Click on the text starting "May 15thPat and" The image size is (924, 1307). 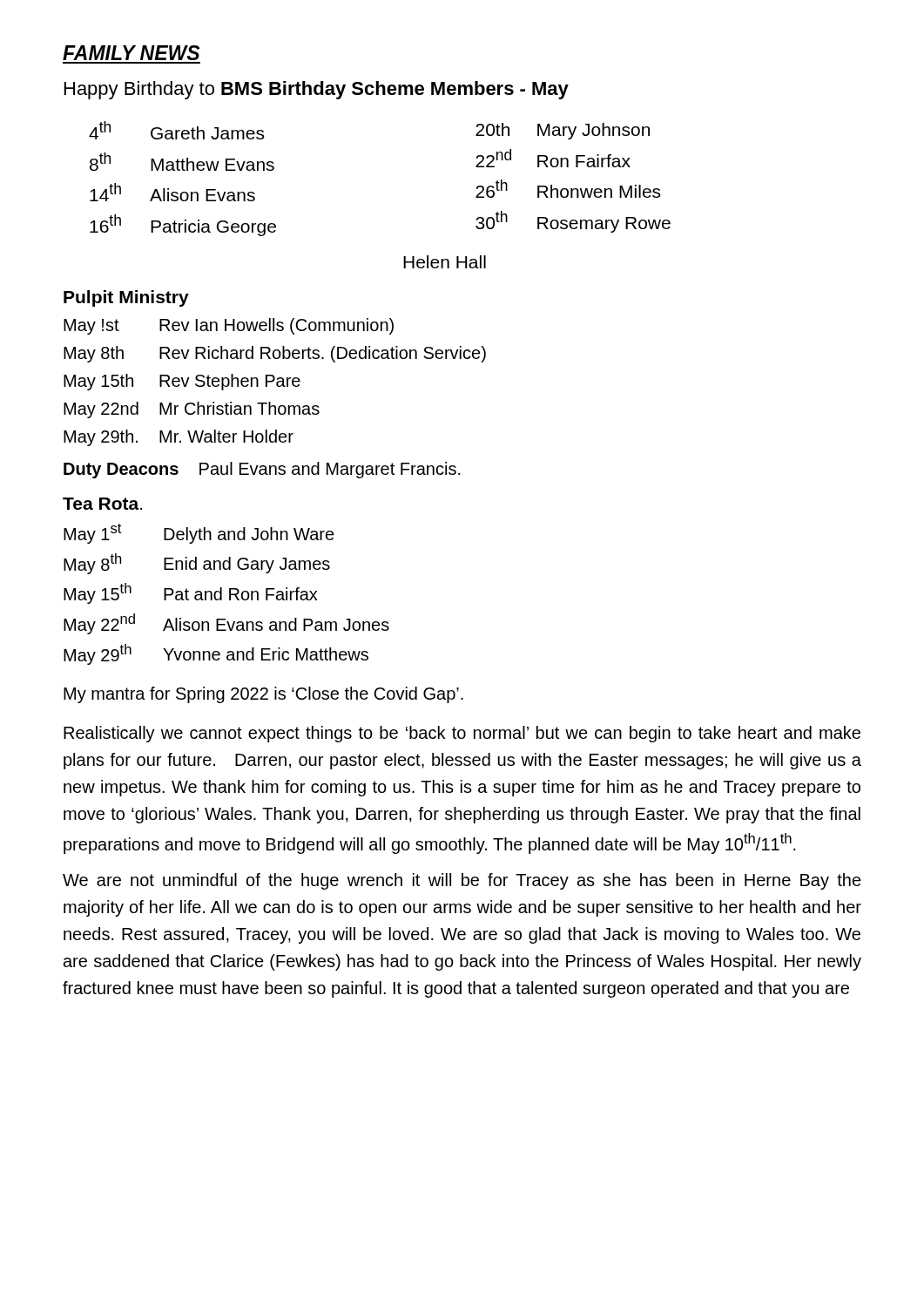point(190,593)
